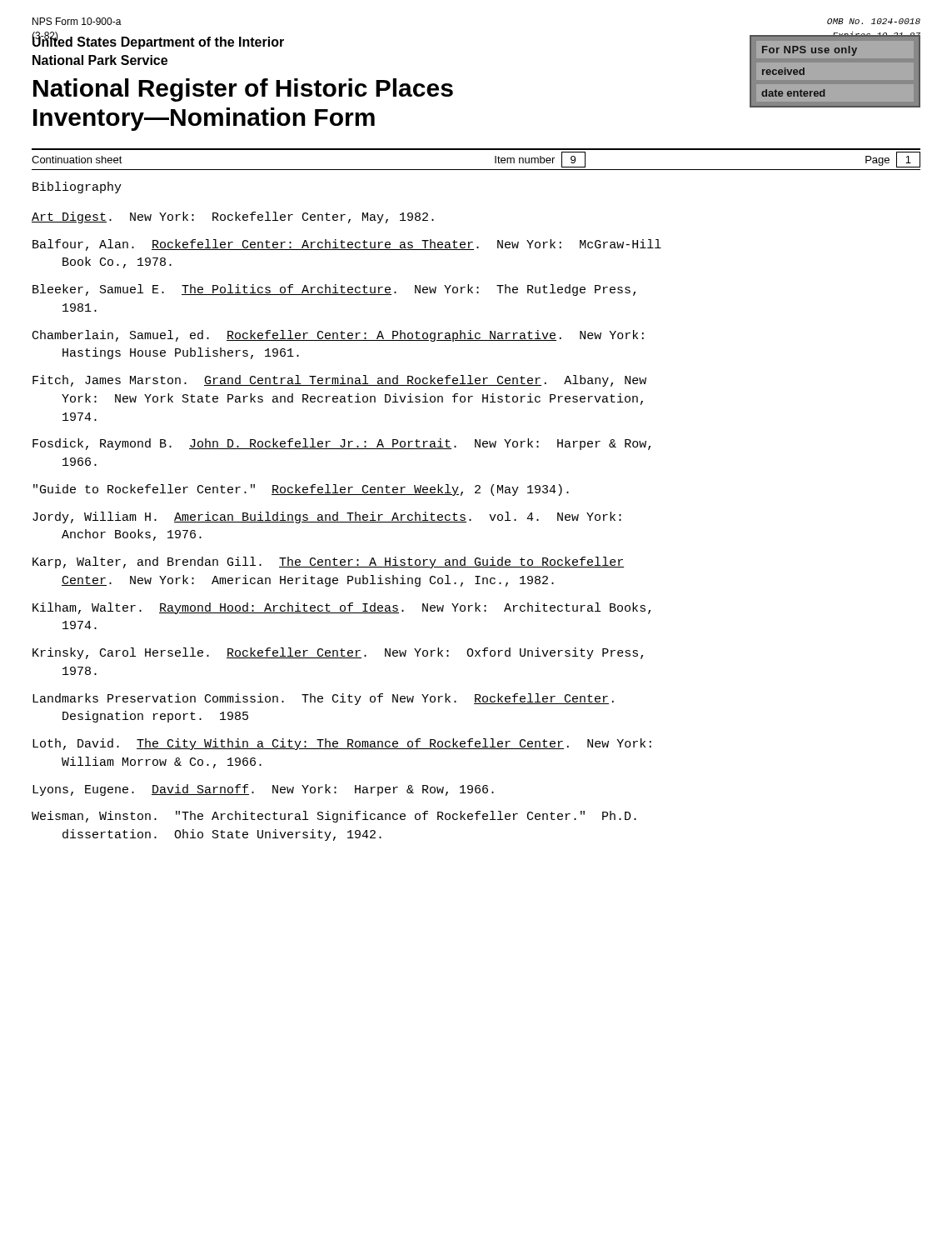Select the list item that says "Fitch, James Marston."
952x1250 pixels.
pos(476,400)
